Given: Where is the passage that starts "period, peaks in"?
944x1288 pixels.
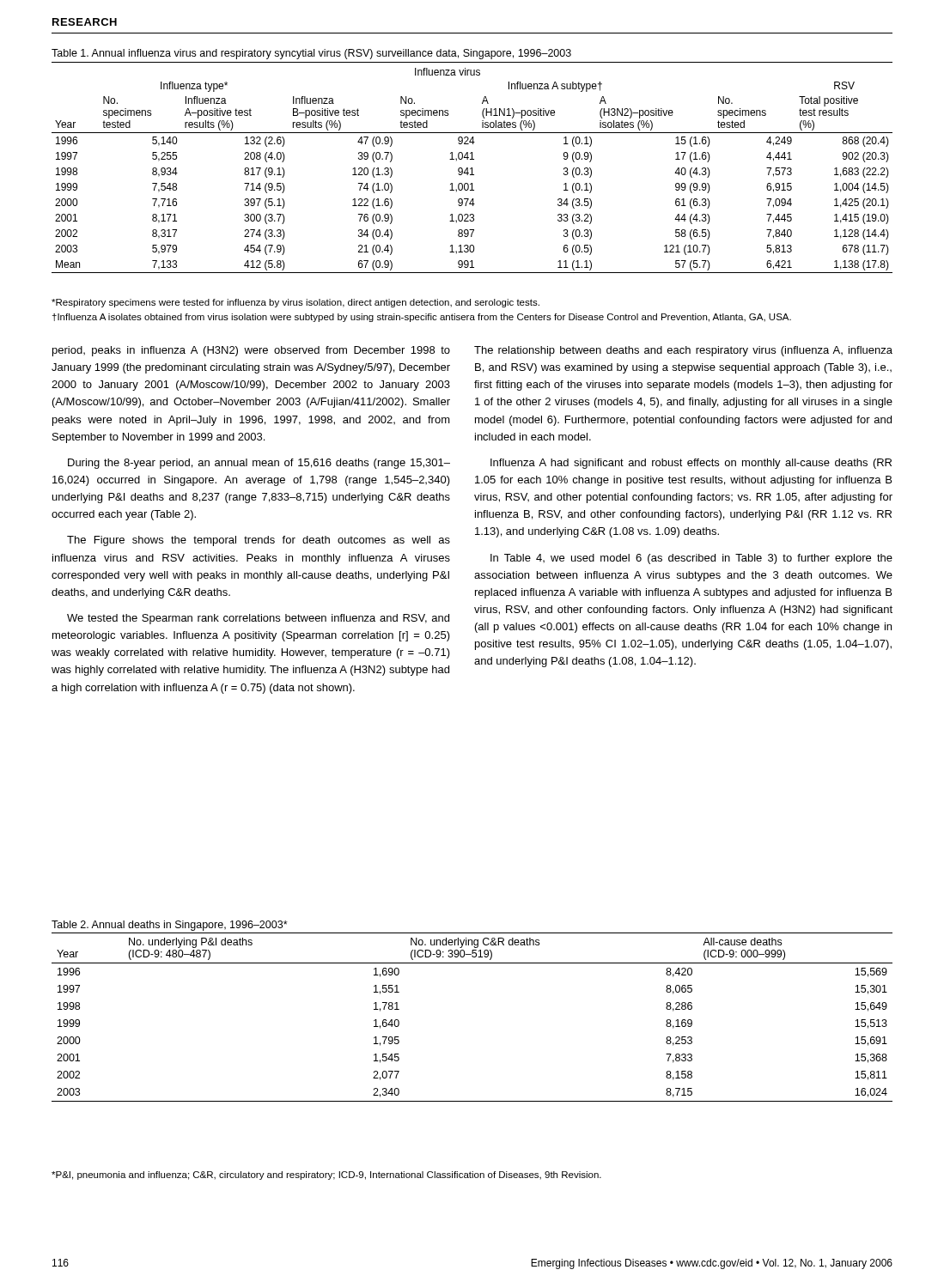Looking at the screenshot, I should [251, 351].
